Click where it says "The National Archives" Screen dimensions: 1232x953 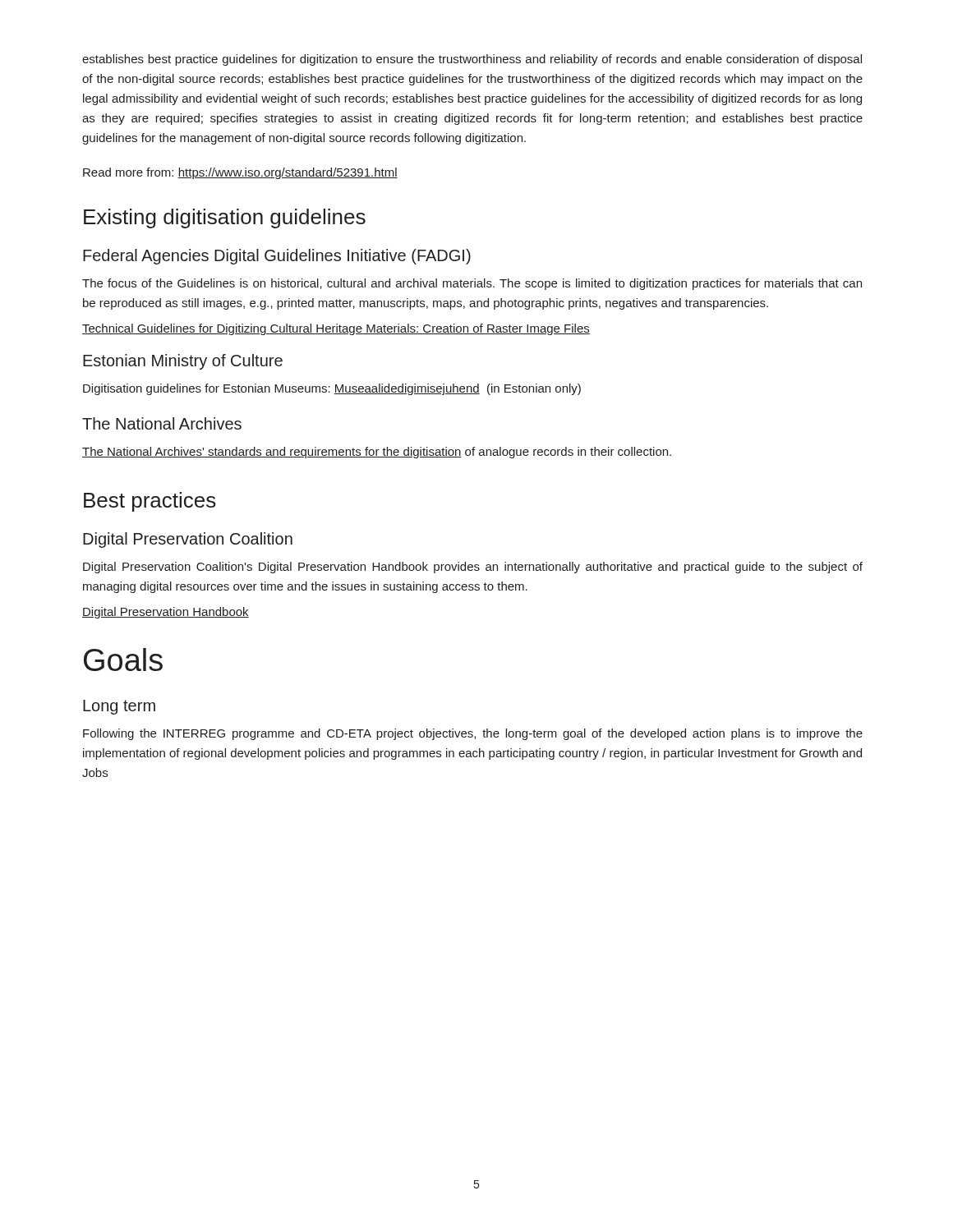coord(162,424)
